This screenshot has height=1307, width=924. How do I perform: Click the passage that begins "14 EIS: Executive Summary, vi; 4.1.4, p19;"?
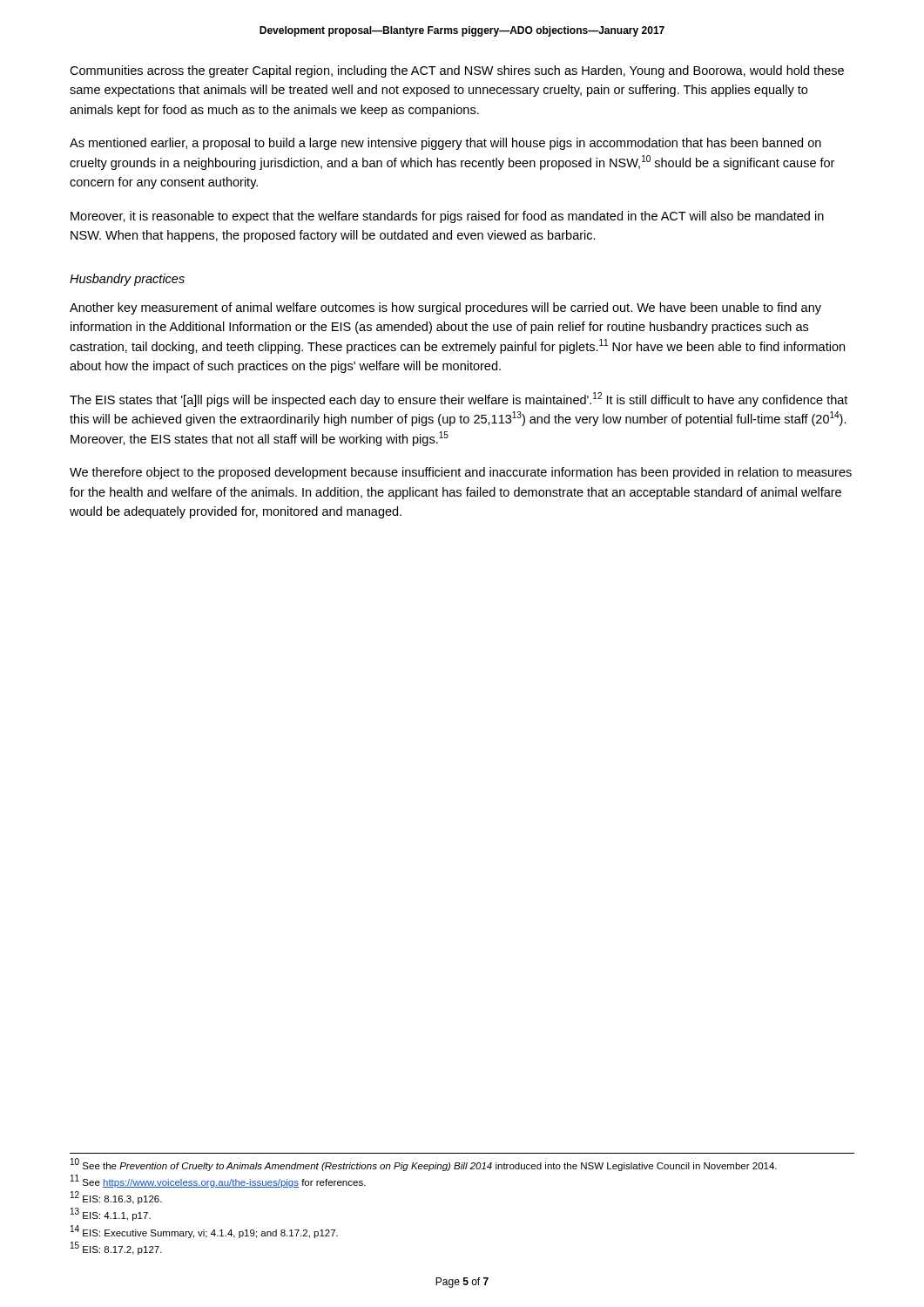pyautogui.click(x=204, y=1232)
